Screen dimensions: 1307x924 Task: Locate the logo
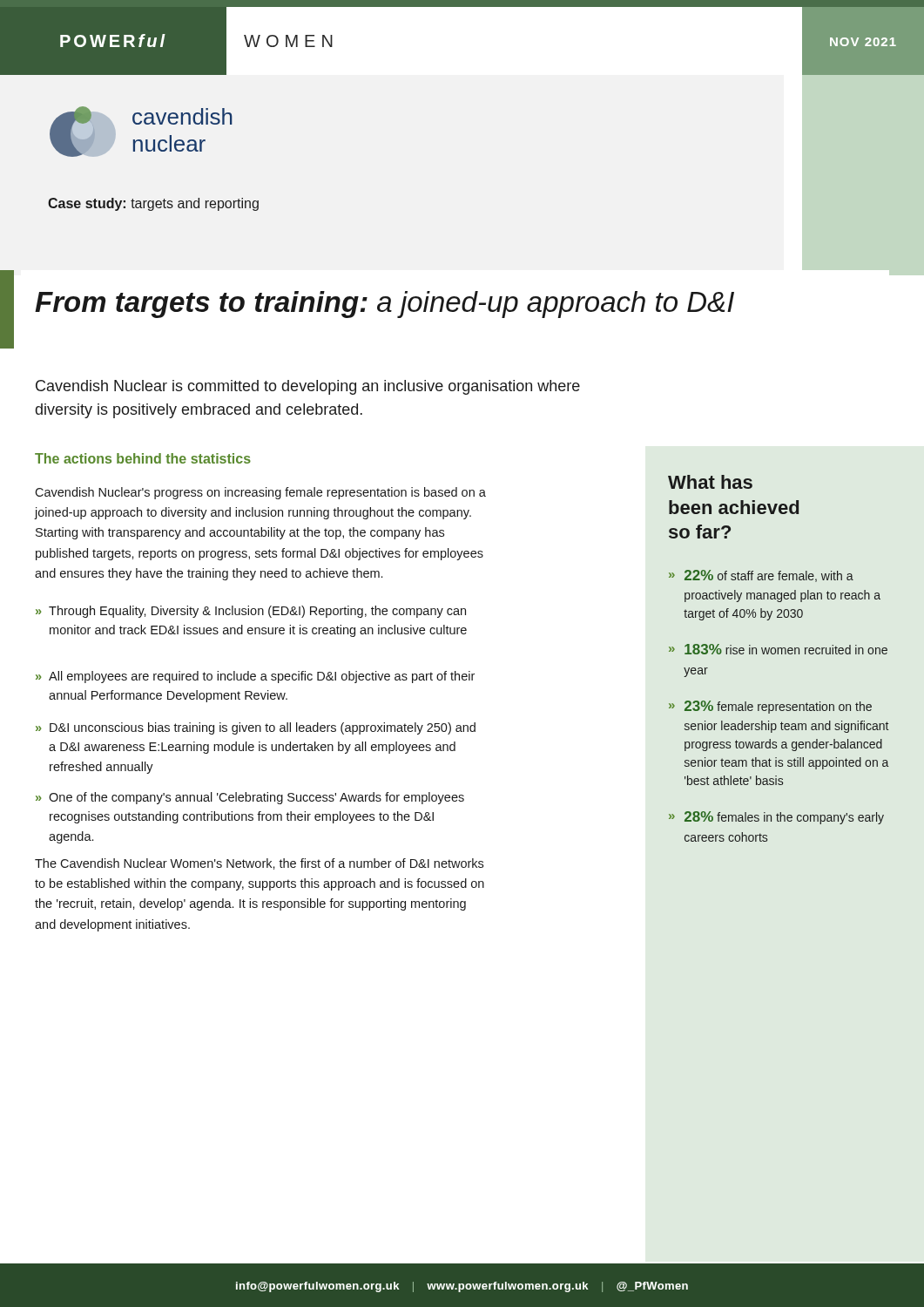click(141, 131)
